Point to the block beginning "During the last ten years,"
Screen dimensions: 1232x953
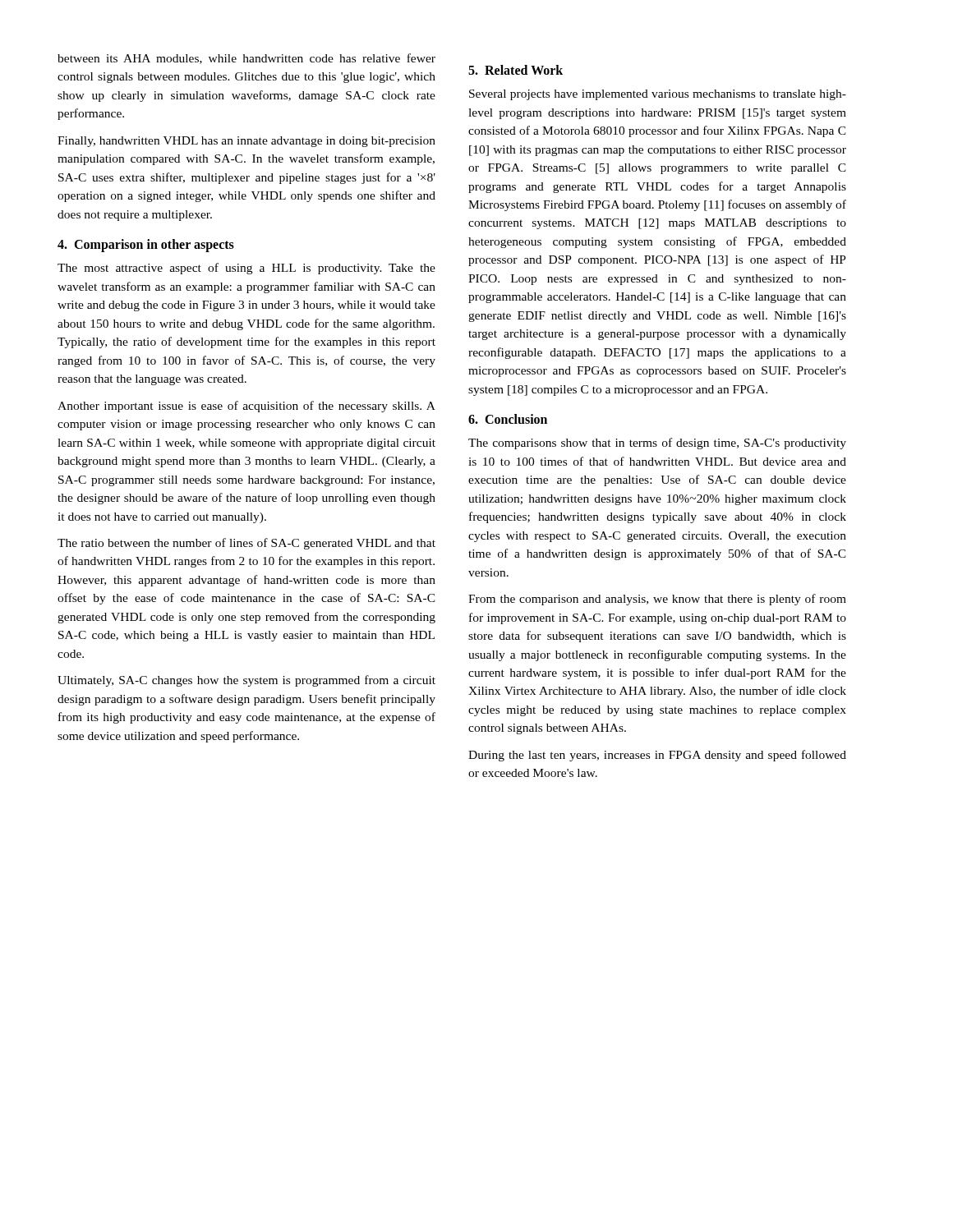tap(657, 764)
